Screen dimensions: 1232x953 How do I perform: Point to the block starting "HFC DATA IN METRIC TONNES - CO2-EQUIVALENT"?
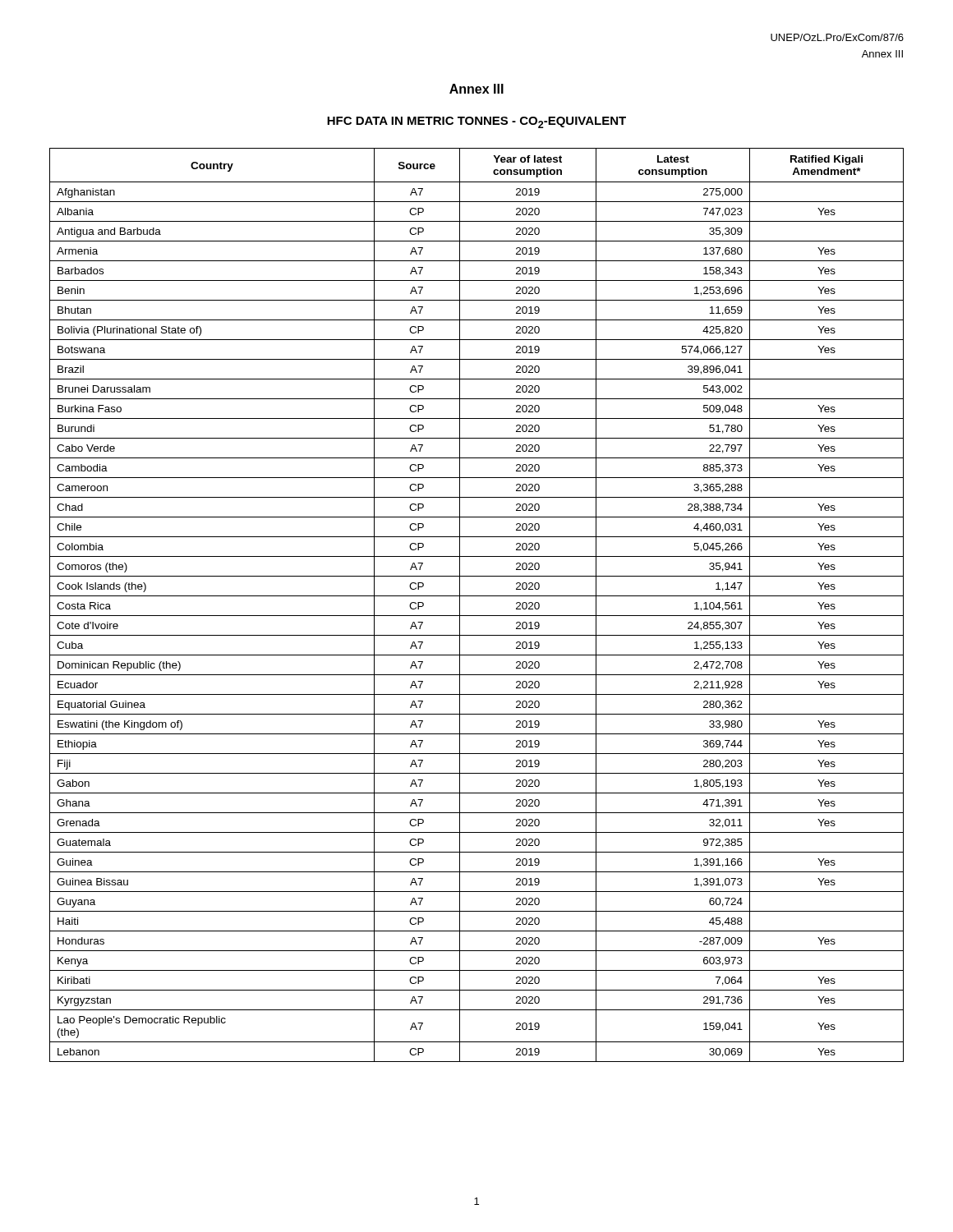(x=476, y=122)
